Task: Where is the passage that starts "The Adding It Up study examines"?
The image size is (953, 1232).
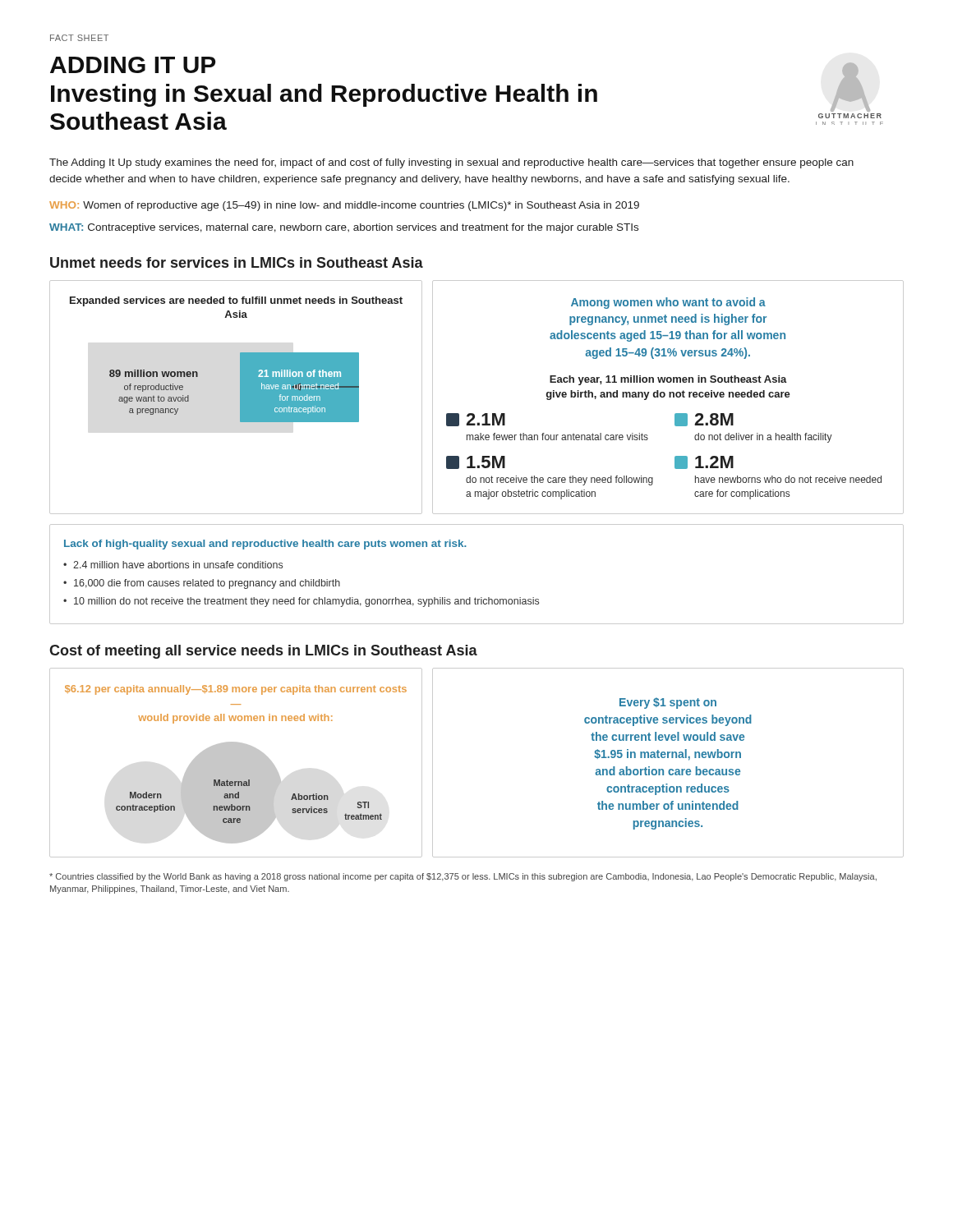Action: 452,170
